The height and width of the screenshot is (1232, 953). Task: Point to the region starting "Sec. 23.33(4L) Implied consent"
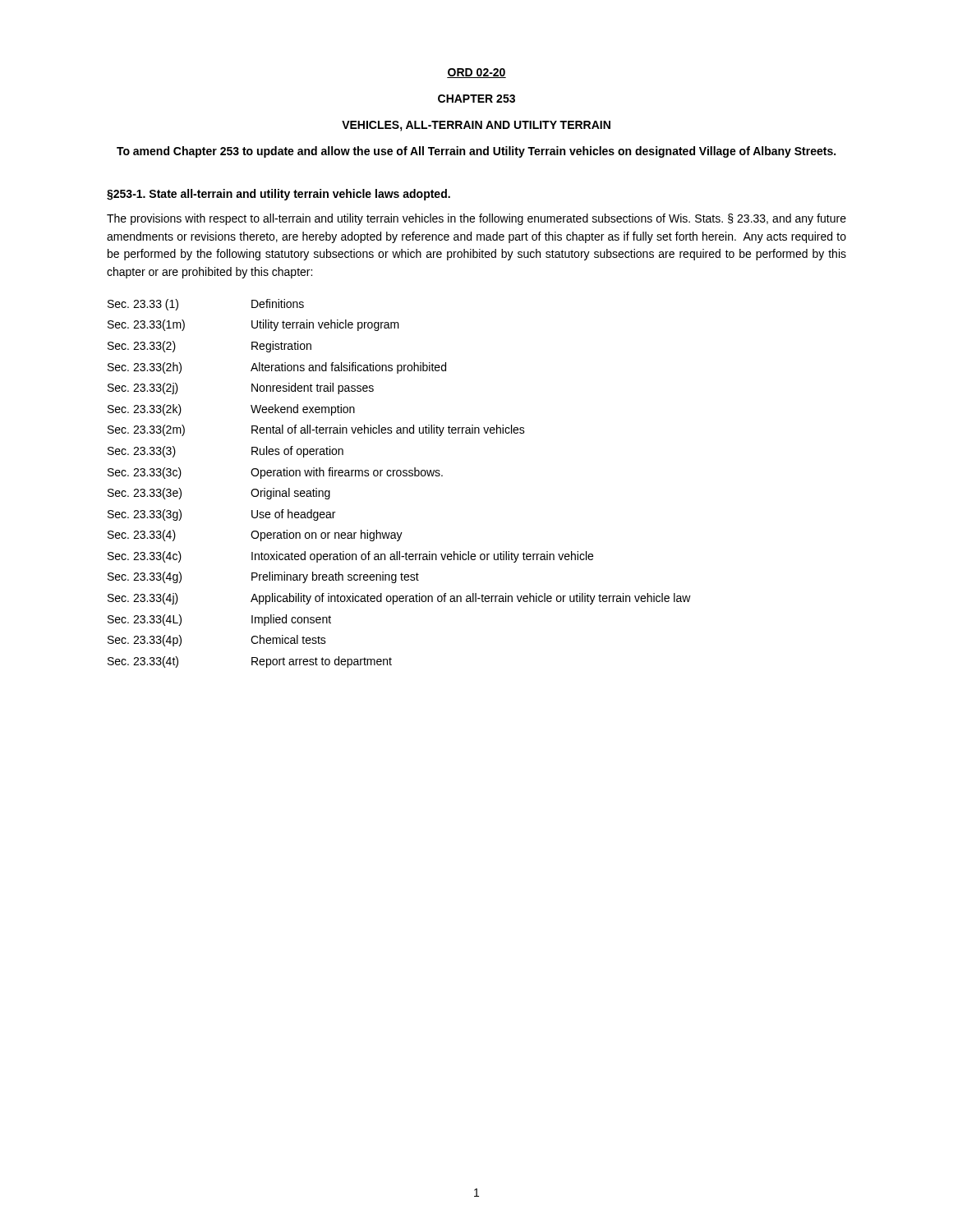pyautogui.click(x=143, y=620)
